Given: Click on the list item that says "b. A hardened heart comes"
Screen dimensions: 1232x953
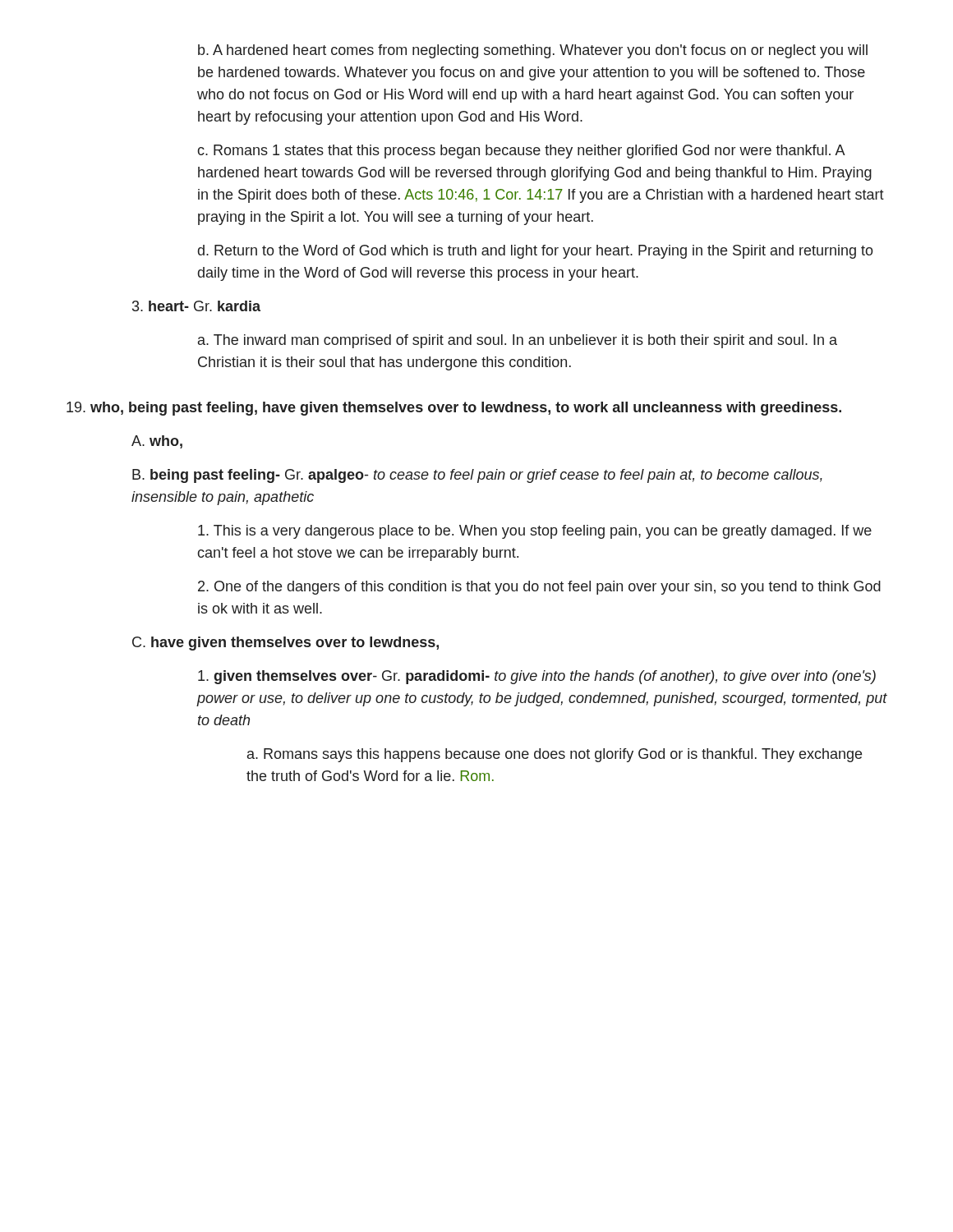Looking at the screenshot, I should (x=533, y=83).
